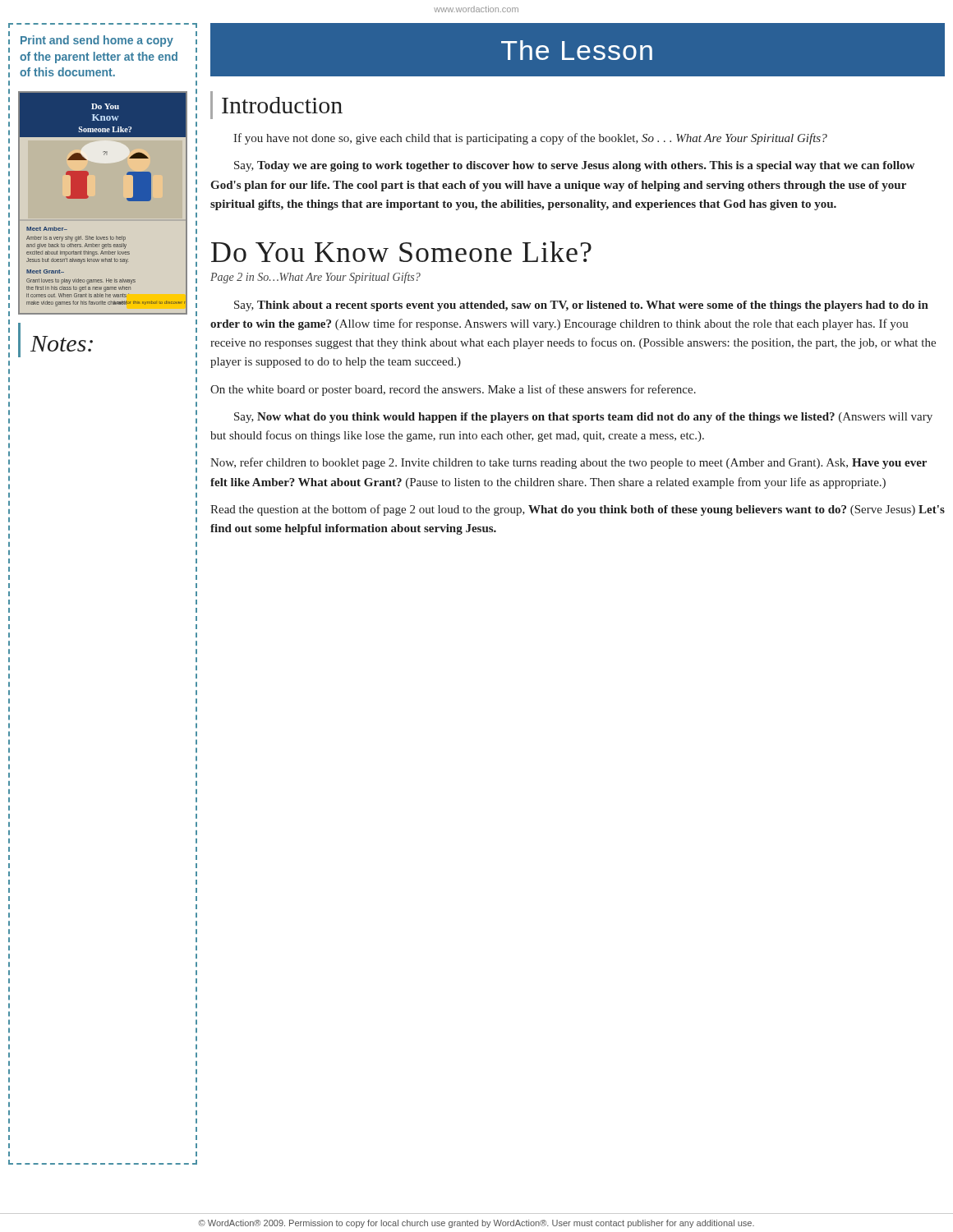The width and height of the screenshot is (953, 1232).
Task: Select the caption containing "Page 2 in So…What Are"
Action: click(315, 277)
